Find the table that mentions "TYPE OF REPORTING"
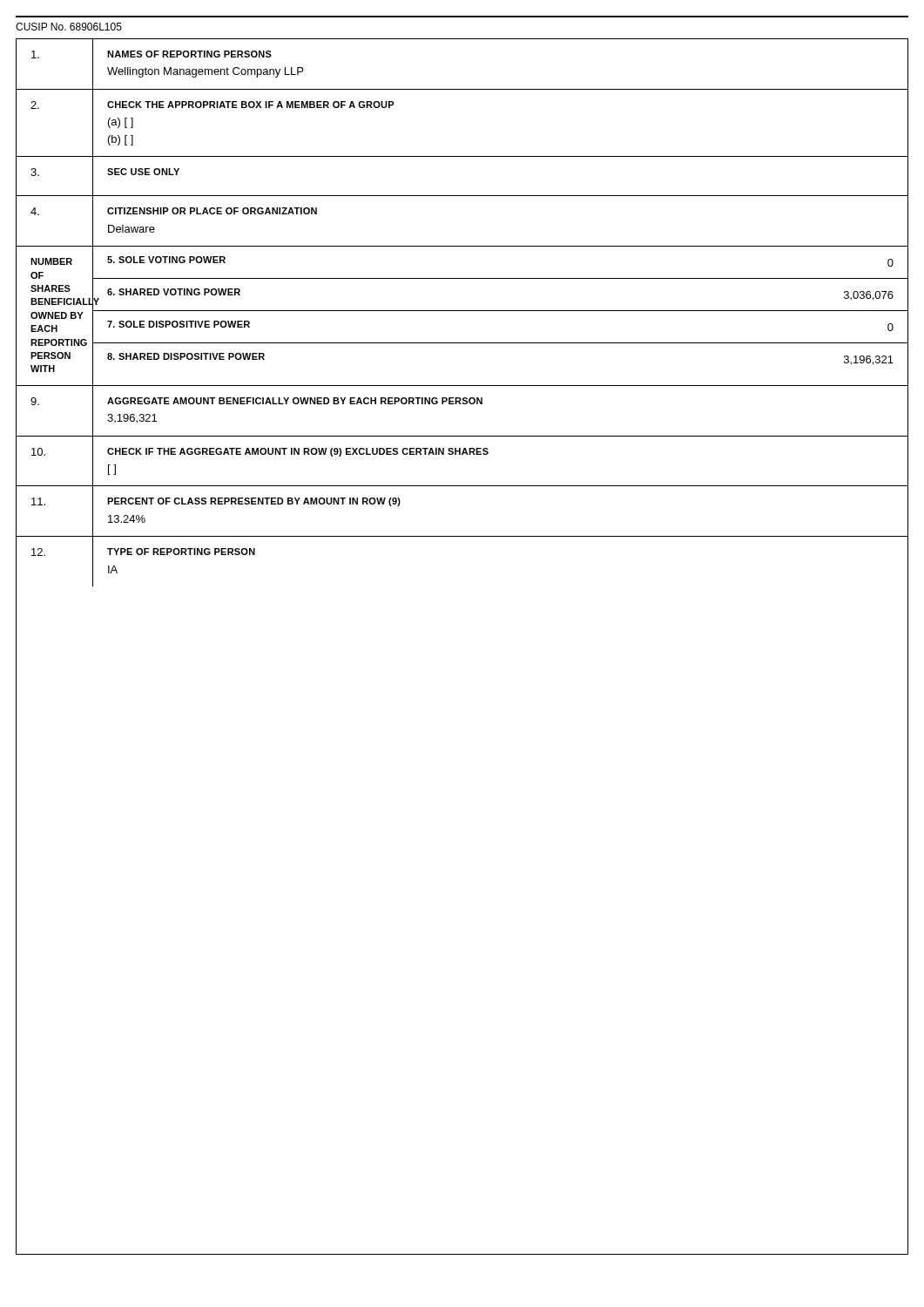 pos(462,562)
